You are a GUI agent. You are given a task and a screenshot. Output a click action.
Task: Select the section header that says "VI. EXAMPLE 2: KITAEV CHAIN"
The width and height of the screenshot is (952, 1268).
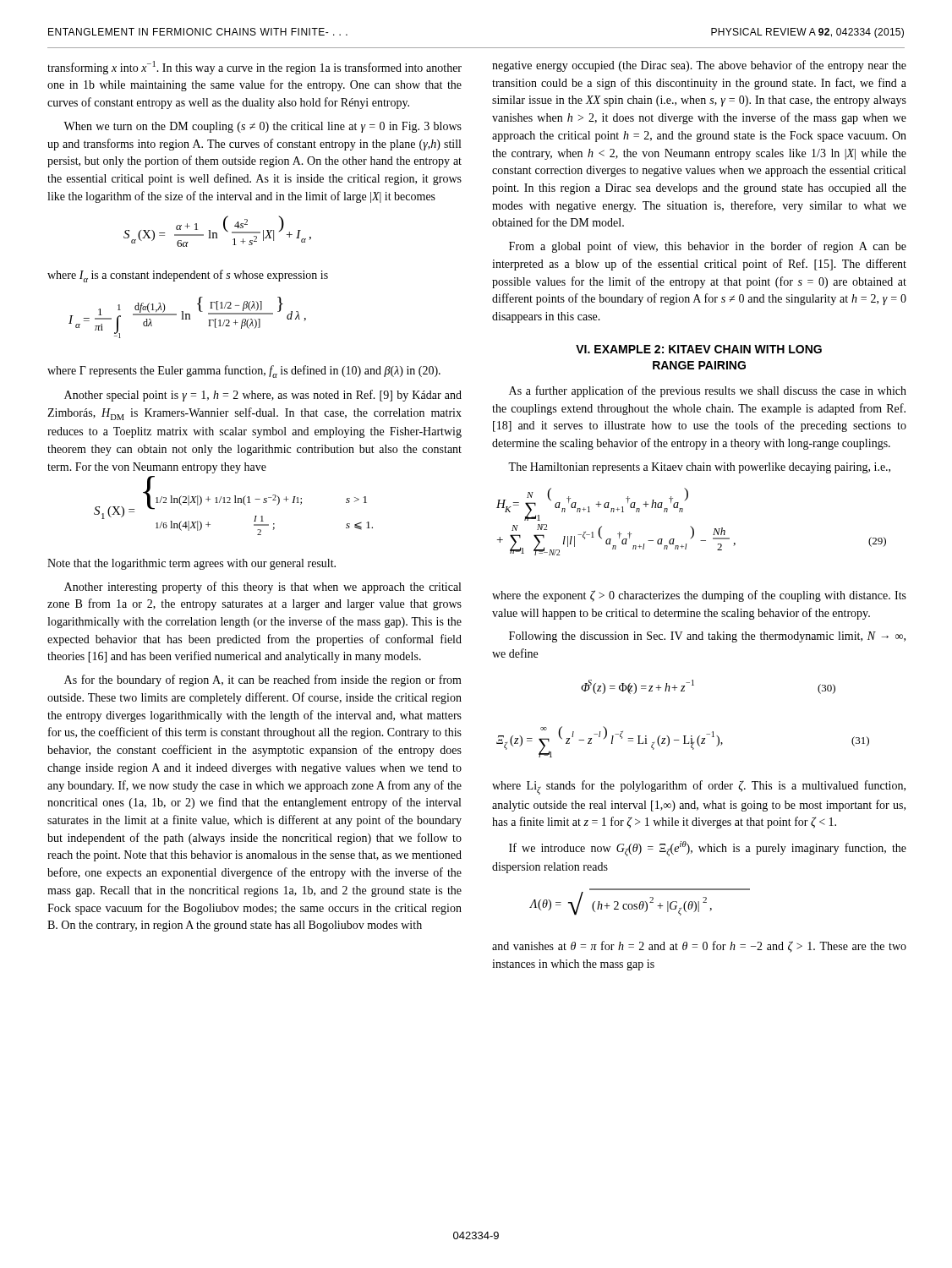699,357
